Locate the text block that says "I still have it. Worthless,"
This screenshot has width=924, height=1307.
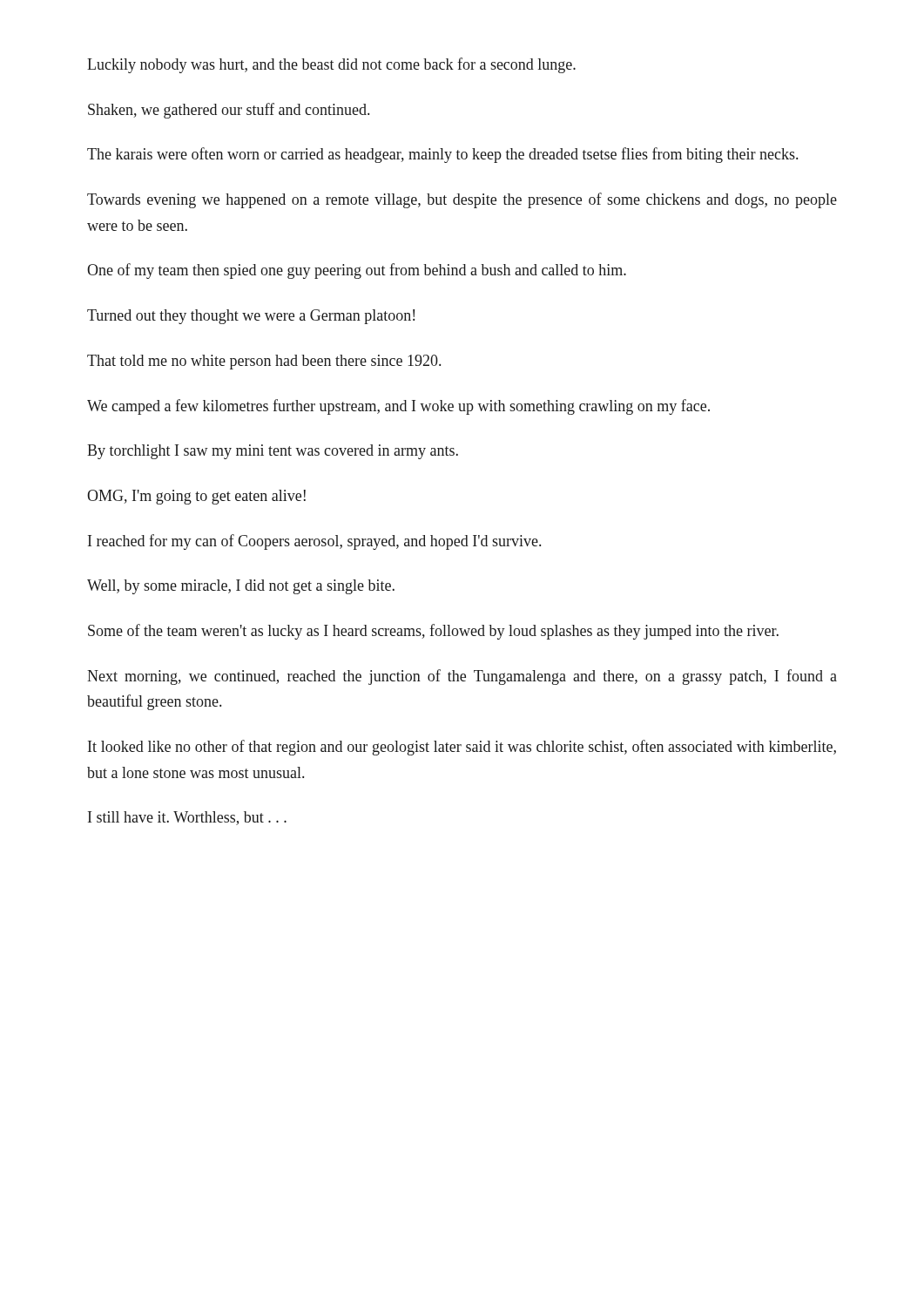pyautogui.click(x=187, y=818)
